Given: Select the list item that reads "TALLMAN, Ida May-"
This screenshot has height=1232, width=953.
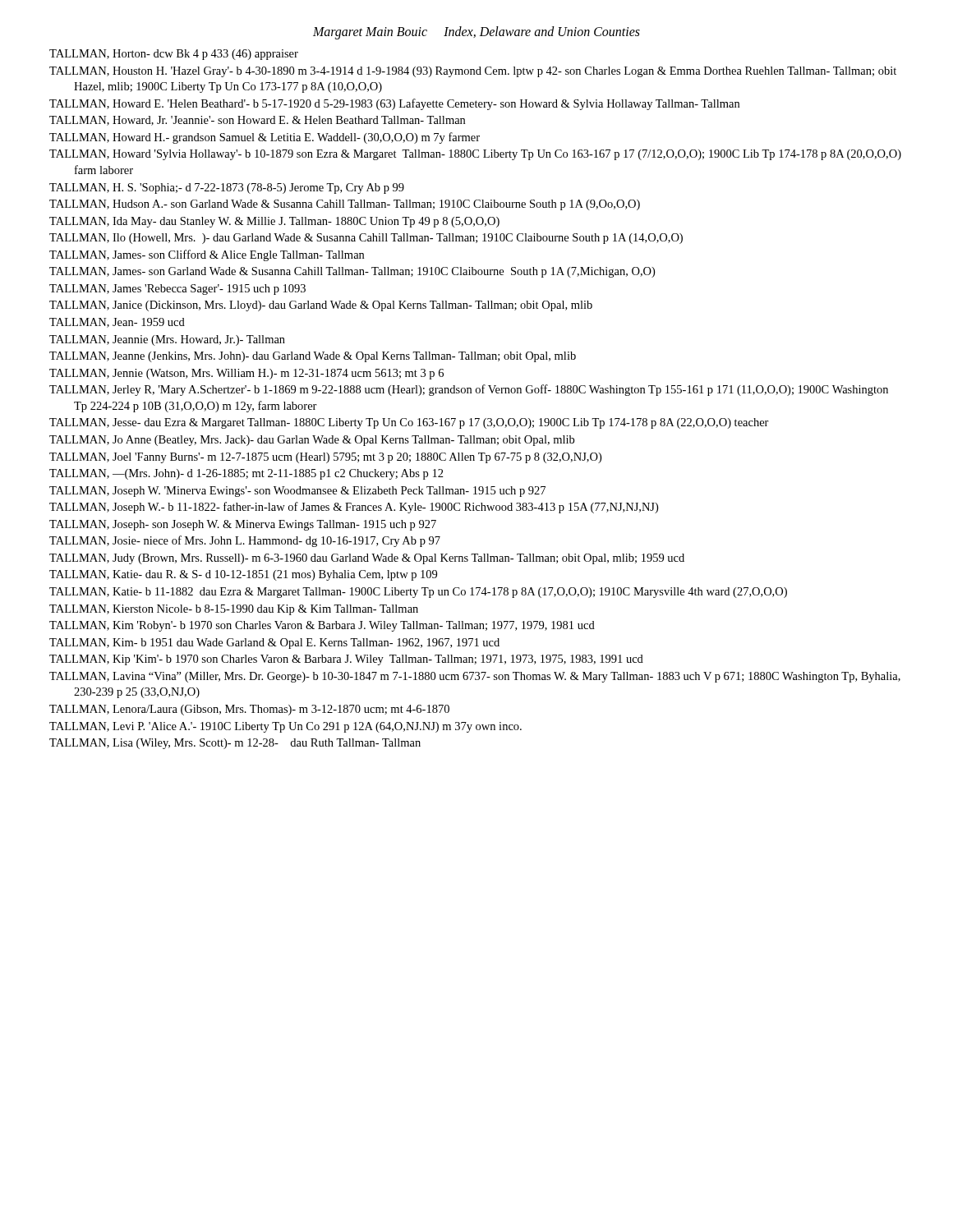Looking at the screenshot, I should 274,221.
